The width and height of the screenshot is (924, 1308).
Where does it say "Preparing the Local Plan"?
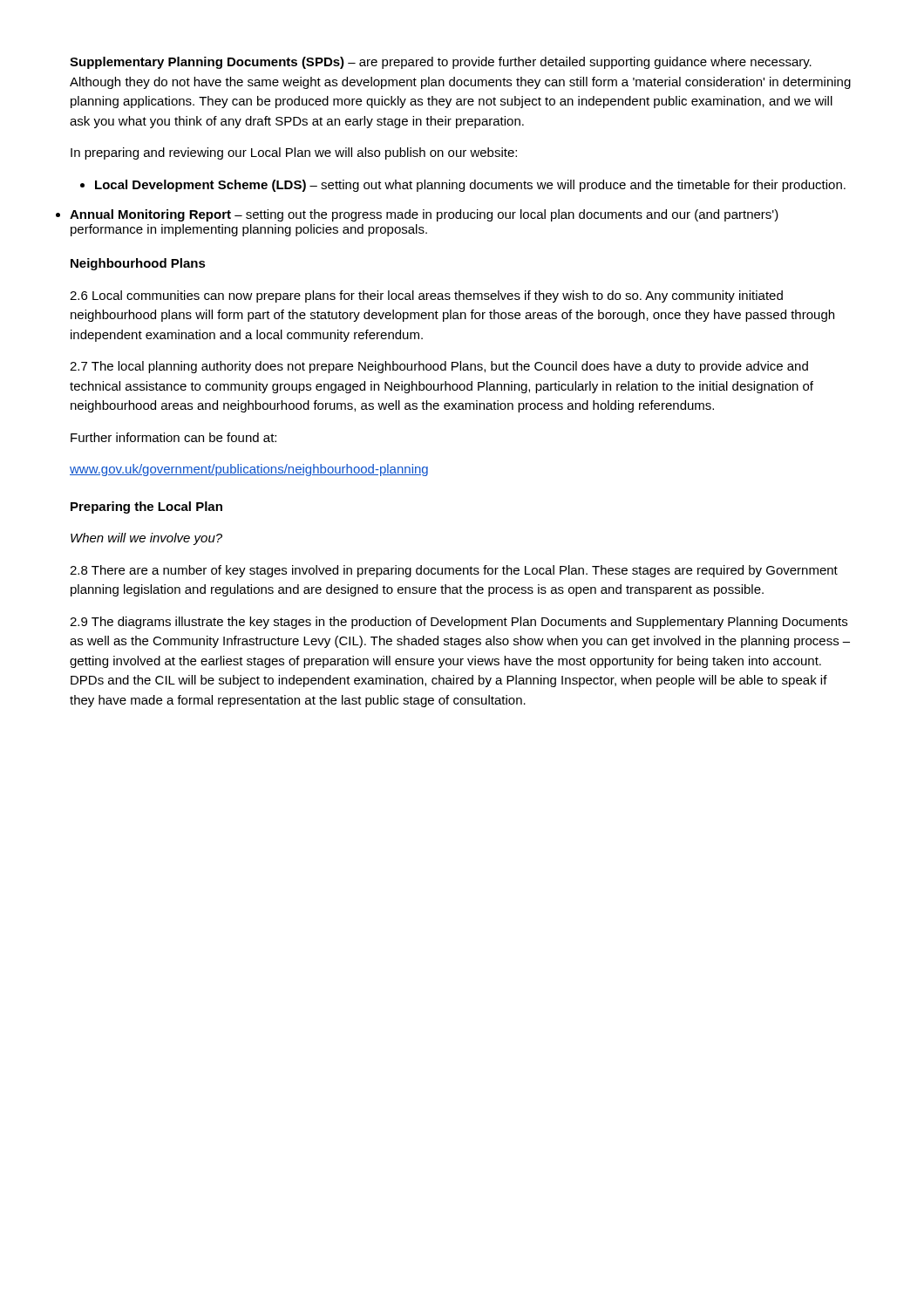click(146, 508)
